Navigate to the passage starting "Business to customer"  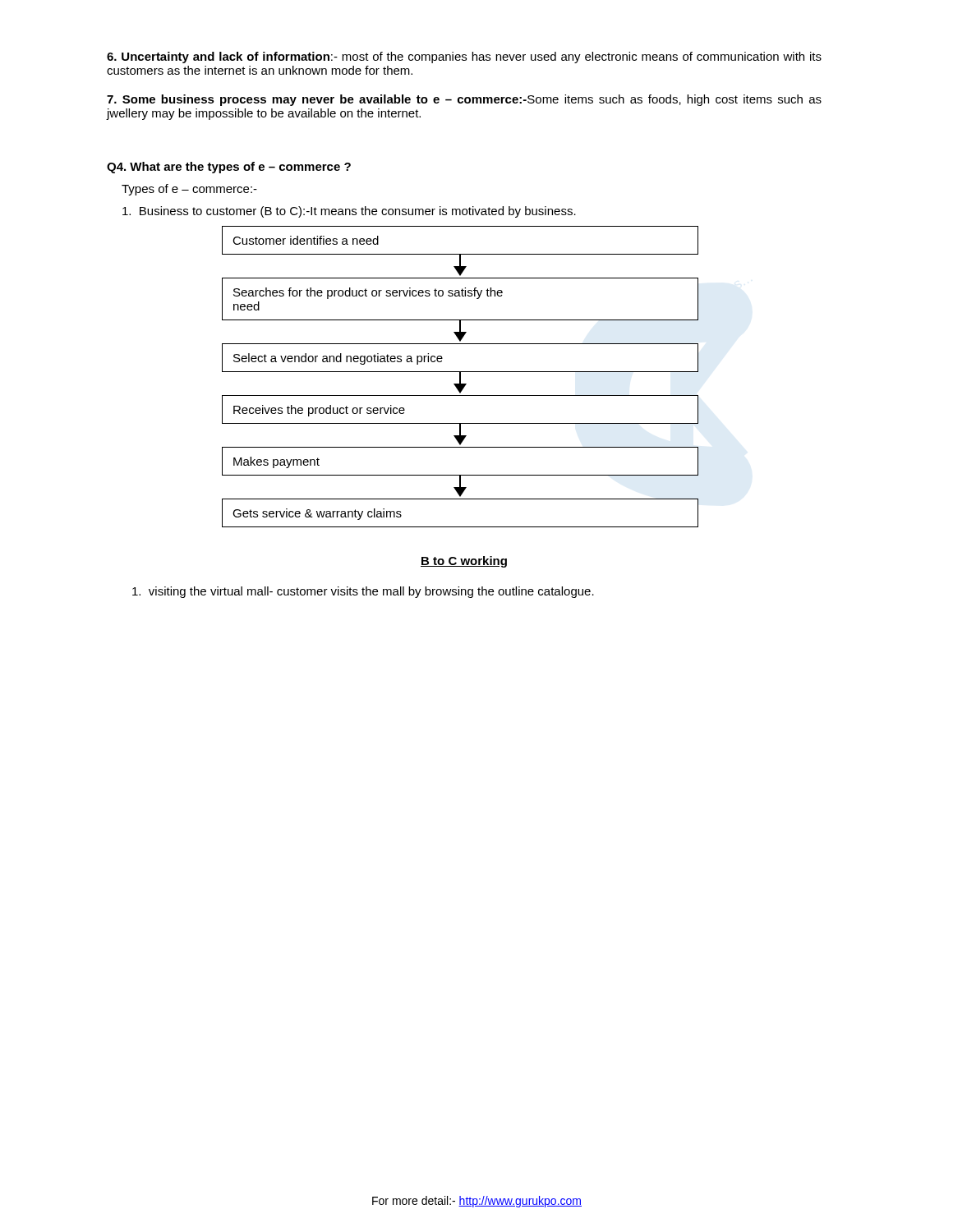point(349,211)
